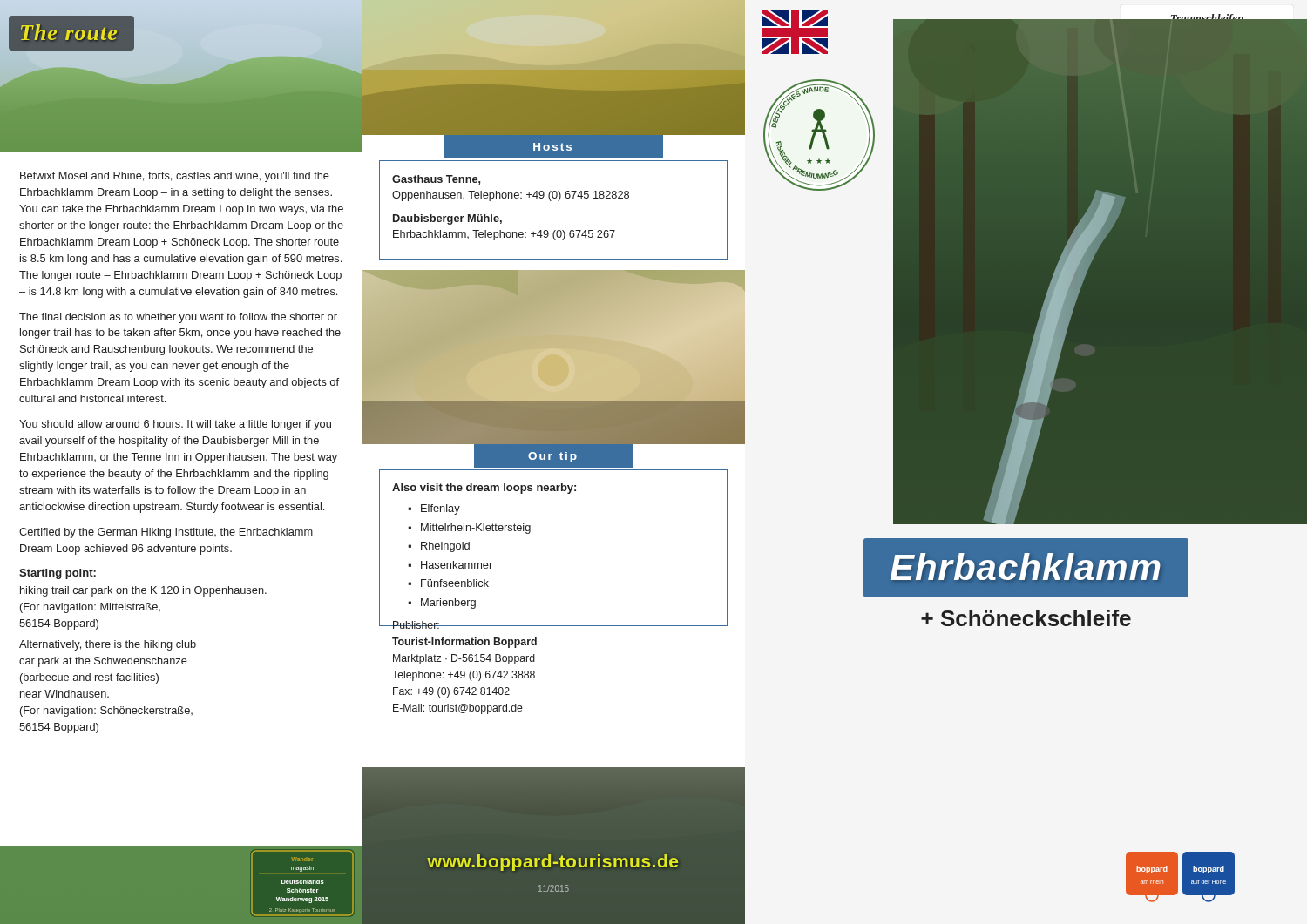
Task: Where does it say "Our tip"?
Action: coord(553,456)
